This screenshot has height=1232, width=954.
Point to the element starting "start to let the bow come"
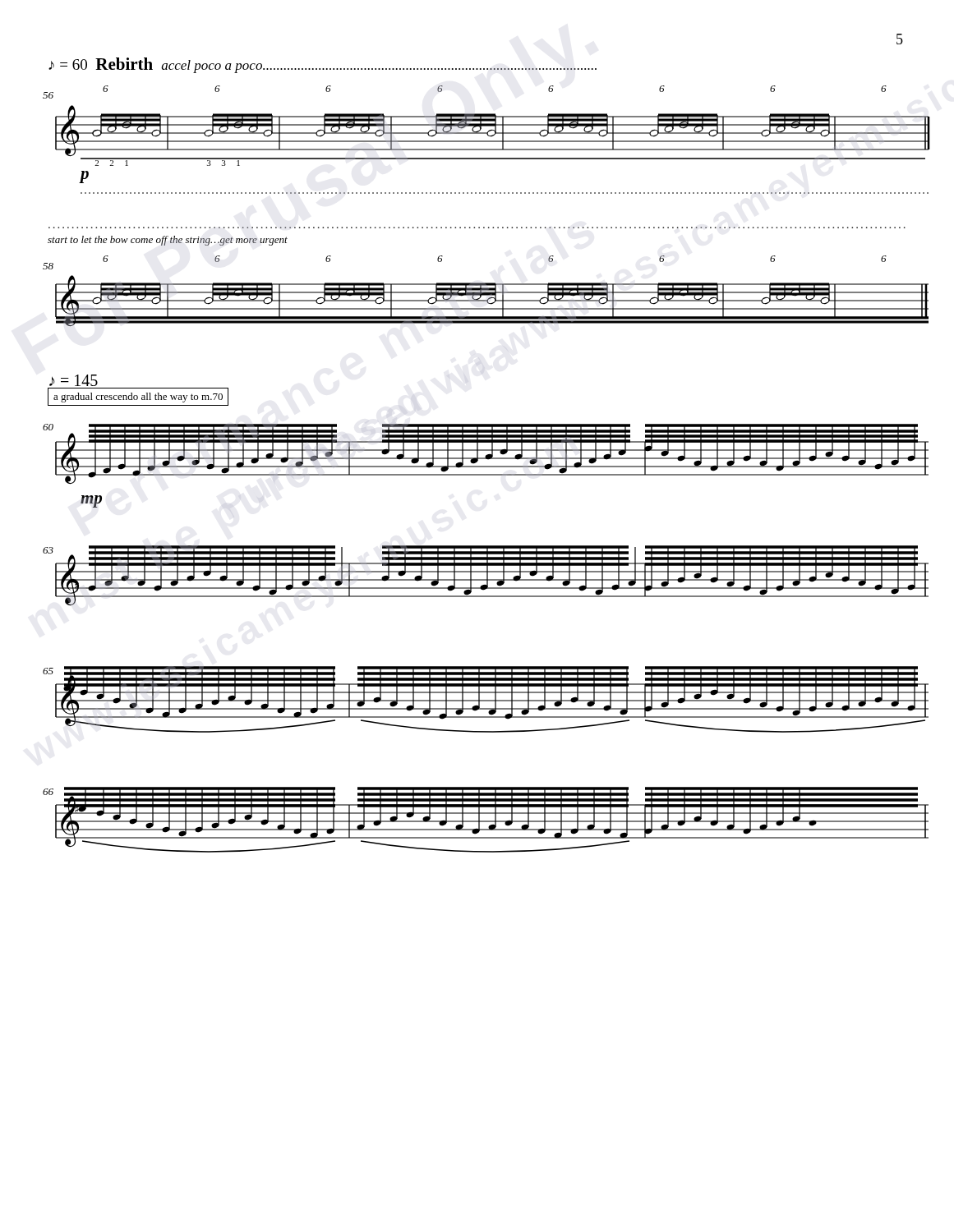tap(167, 239)
